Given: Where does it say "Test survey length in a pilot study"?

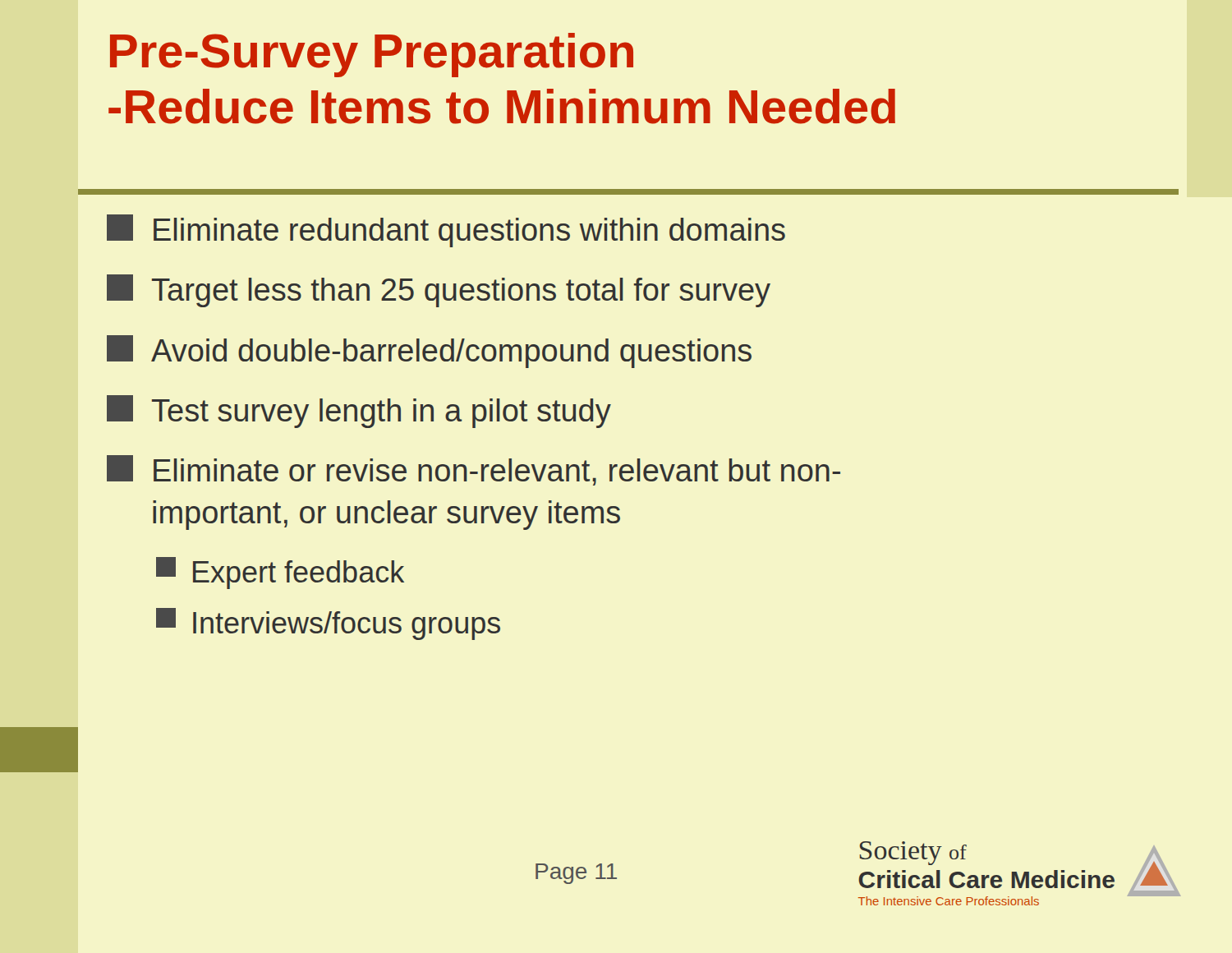Looking at the screenshot, I should 359,411.
